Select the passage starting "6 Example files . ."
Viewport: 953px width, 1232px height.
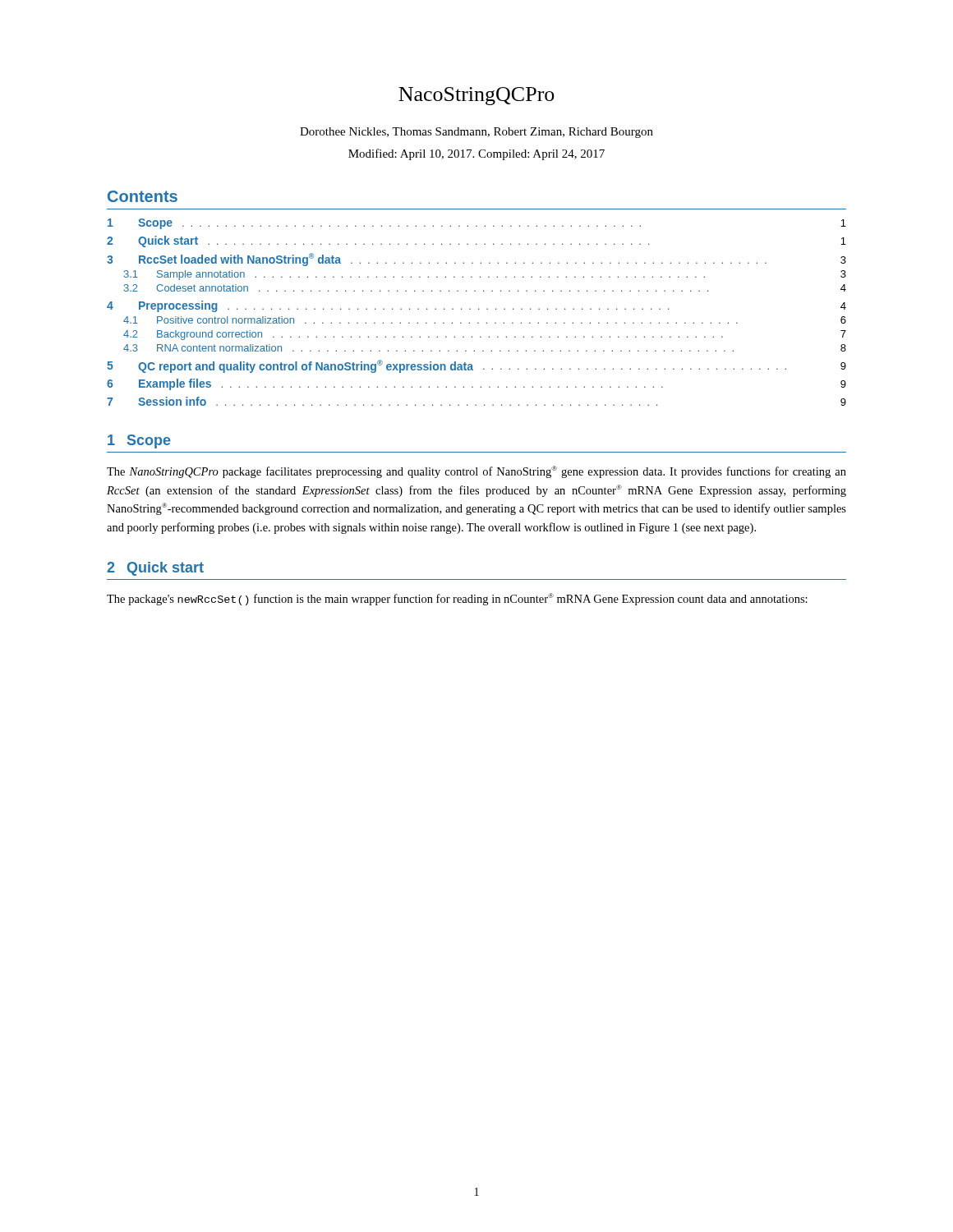[x=476, y=384]
